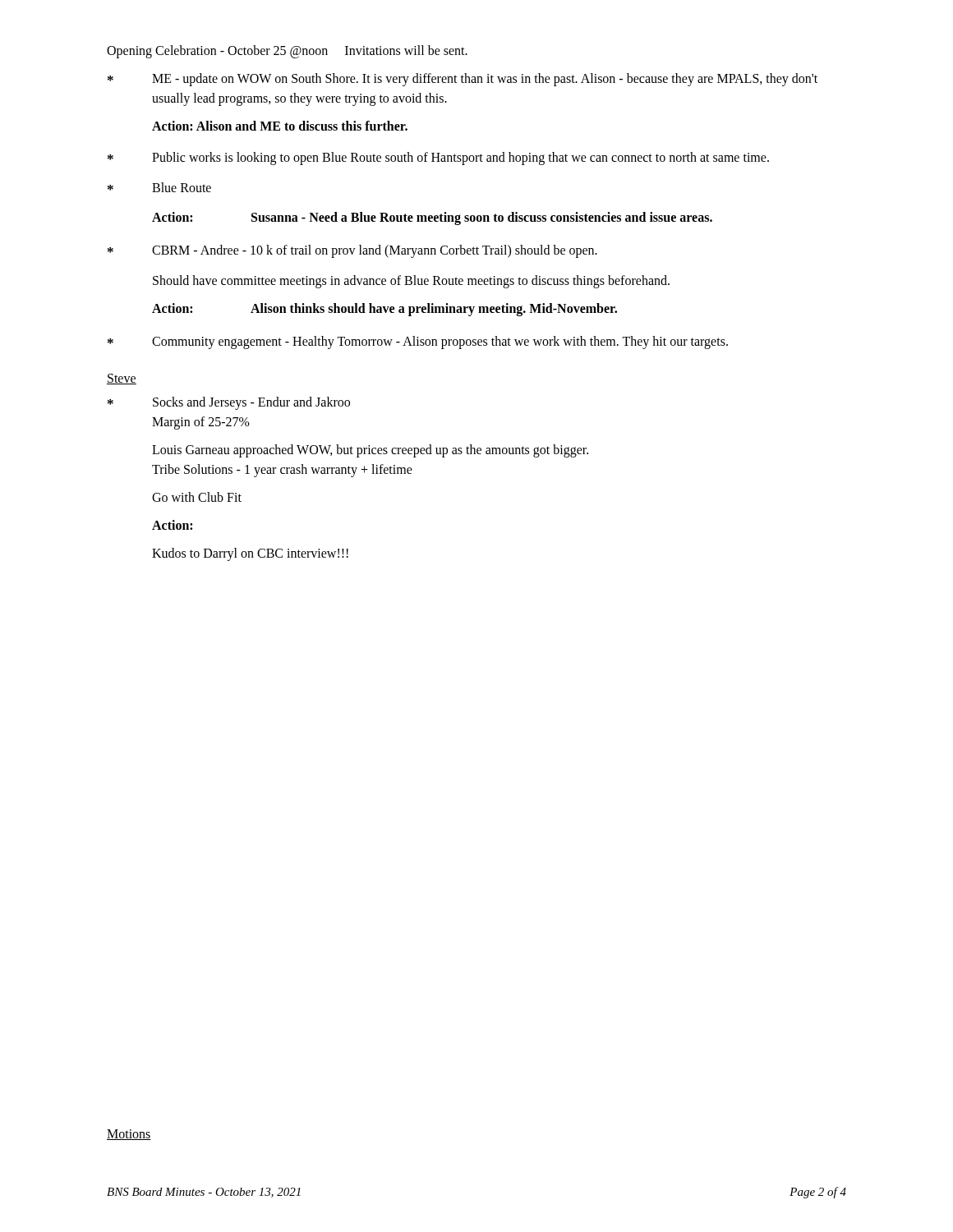Find the text block containing "Action: Alison thinks should"
Image resolution: width=953 pixels, height=1232 pixels.
[x=499, y=308]
